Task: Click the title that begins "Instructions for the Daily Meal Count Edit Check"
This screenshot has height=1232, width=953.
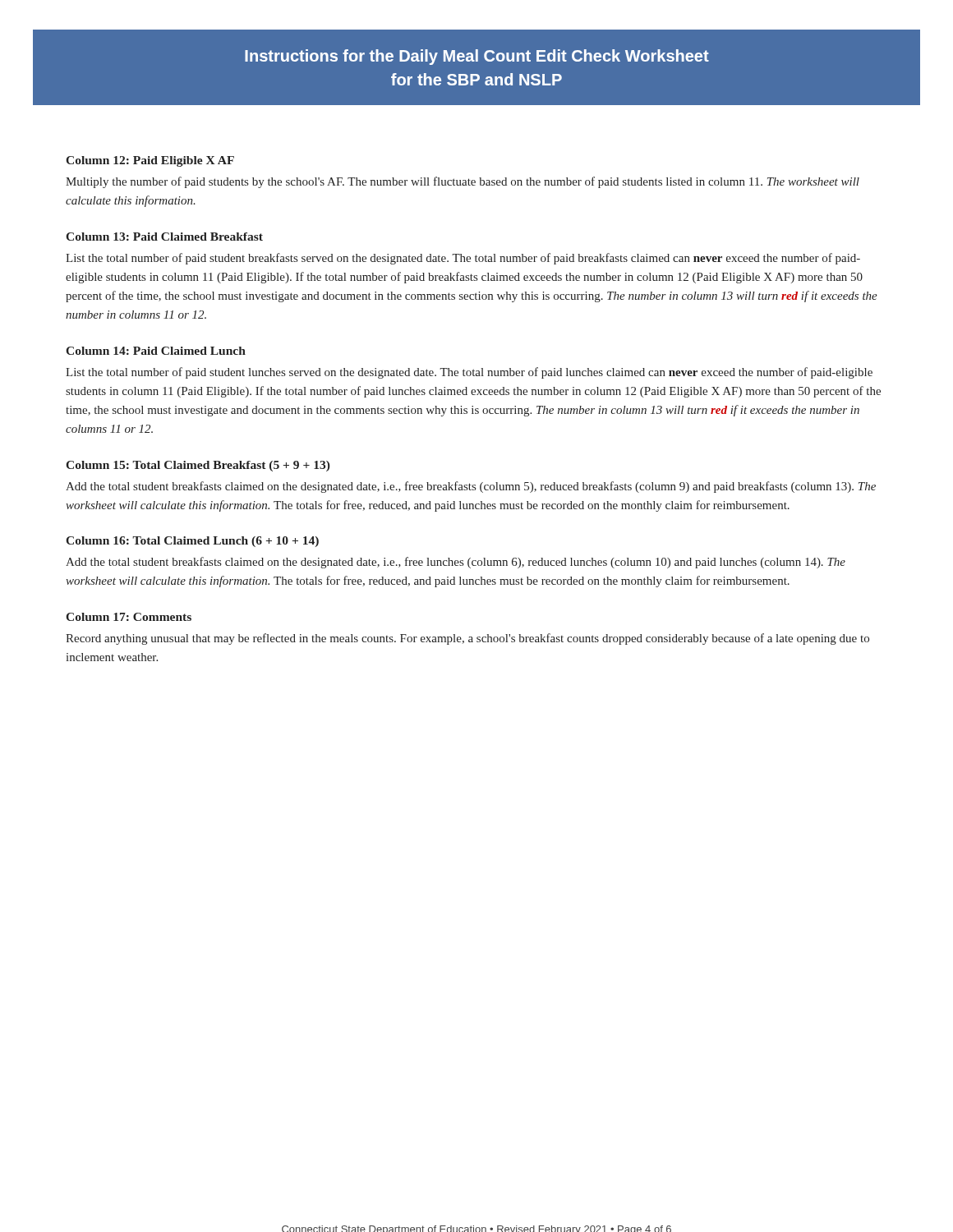Action: pyautogui.click(x=476, y=68)
